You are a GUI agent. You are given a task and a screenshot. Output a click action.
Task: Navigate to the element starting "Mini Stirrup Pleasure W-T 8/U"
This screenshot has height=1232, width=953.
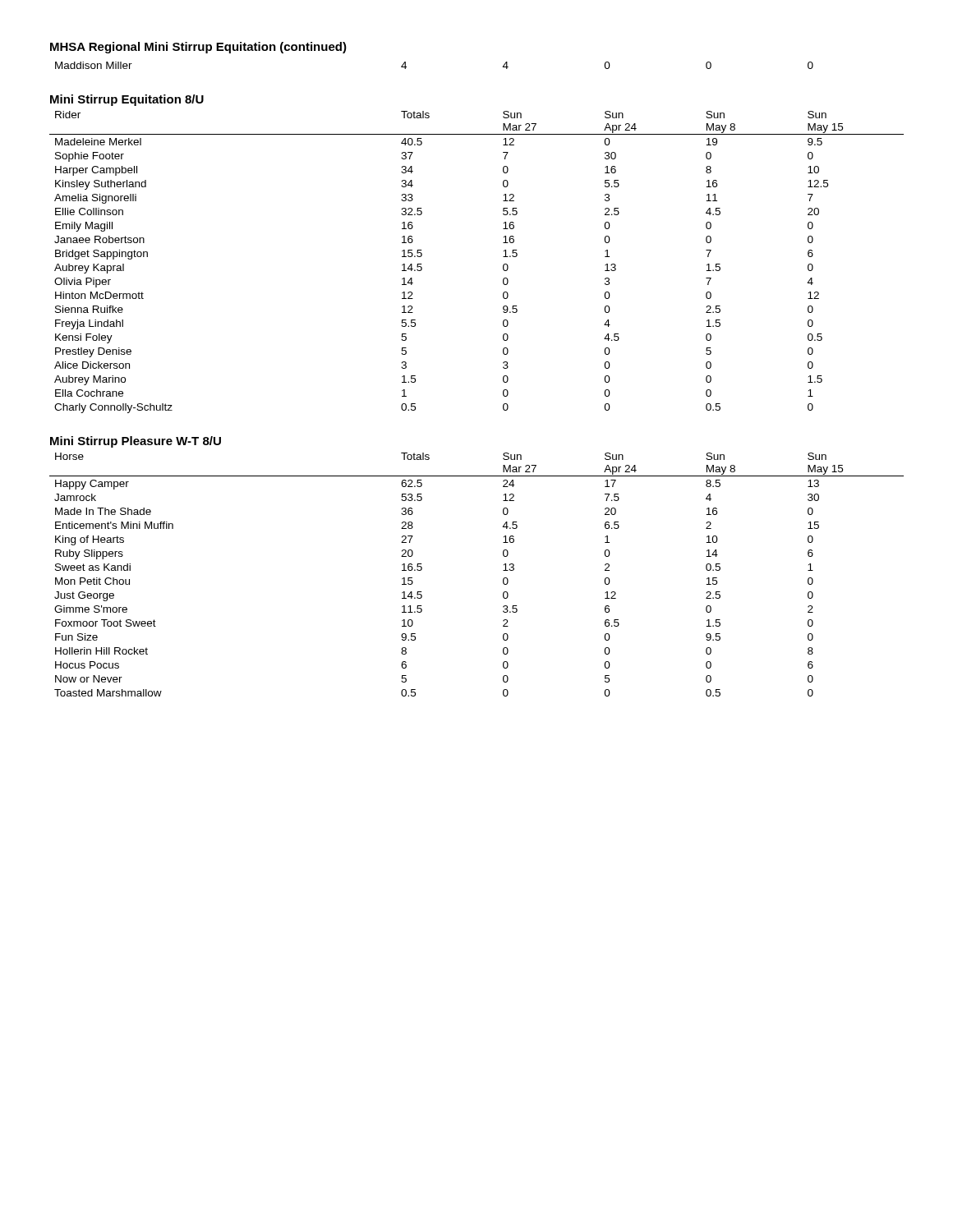(x=135, y=441)
